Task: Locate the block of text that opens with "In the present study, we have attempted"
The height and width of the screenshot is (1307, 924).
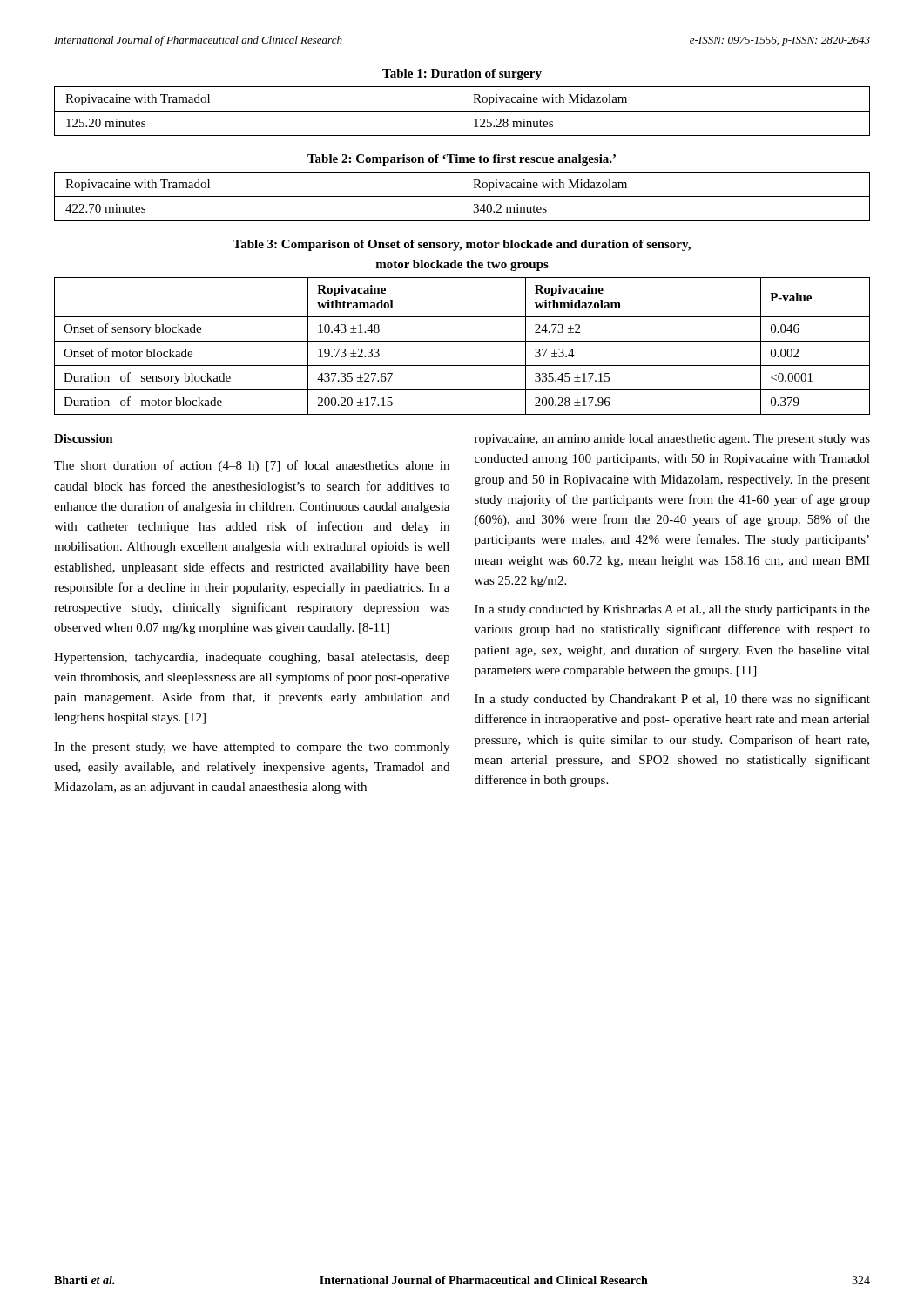Action: point(252,767)
